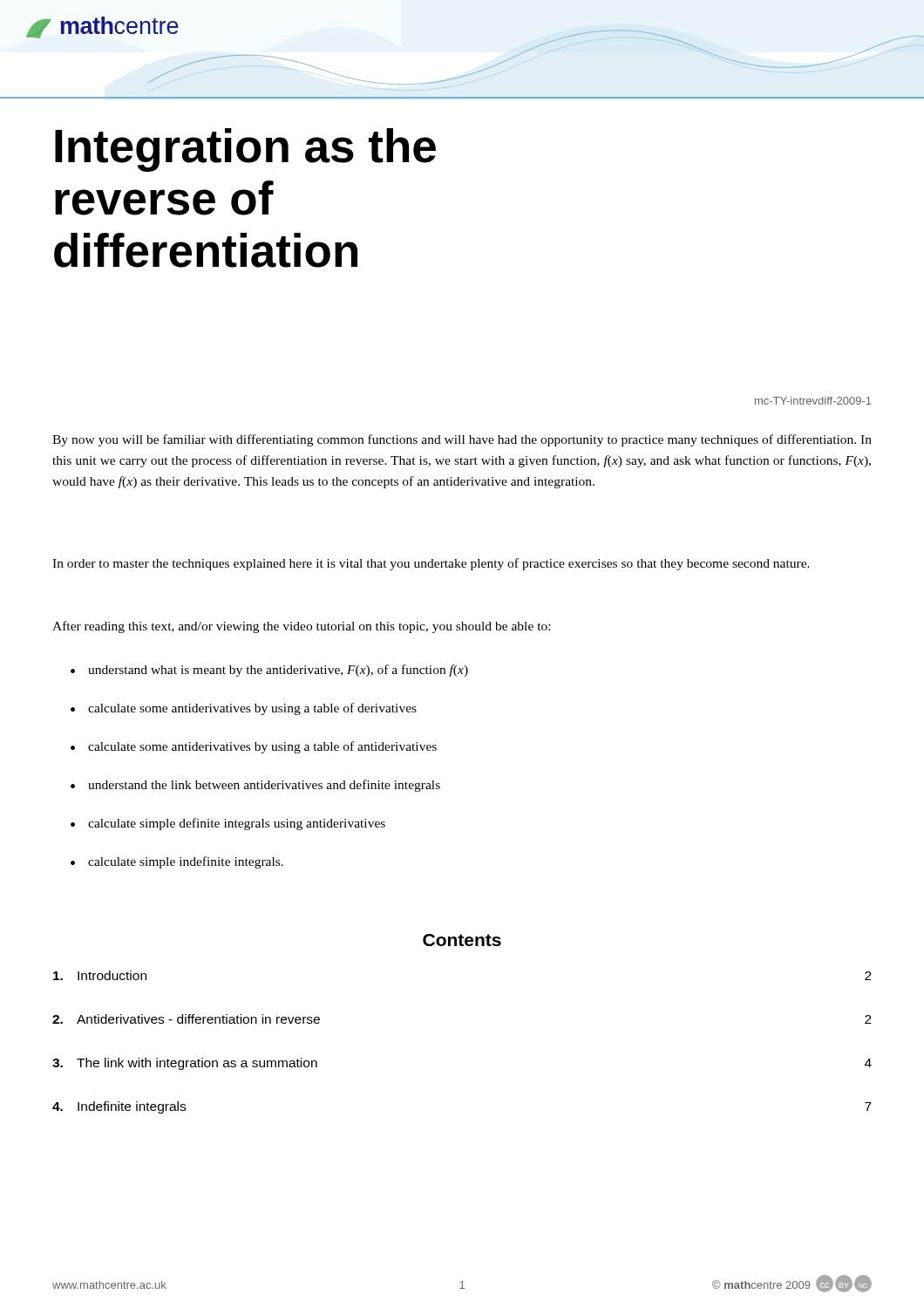Locate the list item containing "4. Indefinite integrals"

128,1107
